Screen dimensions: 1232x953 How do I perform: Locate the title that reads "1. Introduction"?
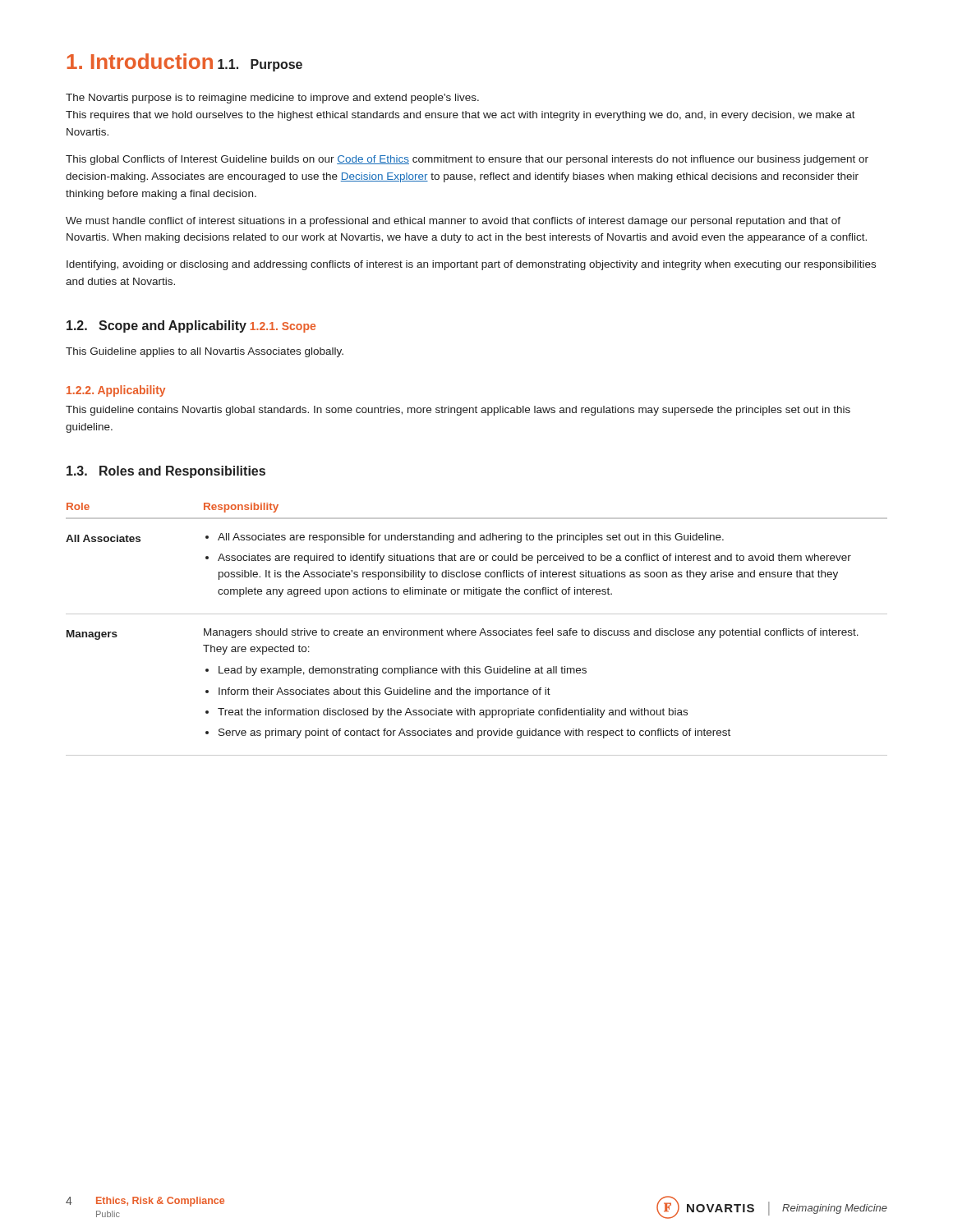coord(140,62)
